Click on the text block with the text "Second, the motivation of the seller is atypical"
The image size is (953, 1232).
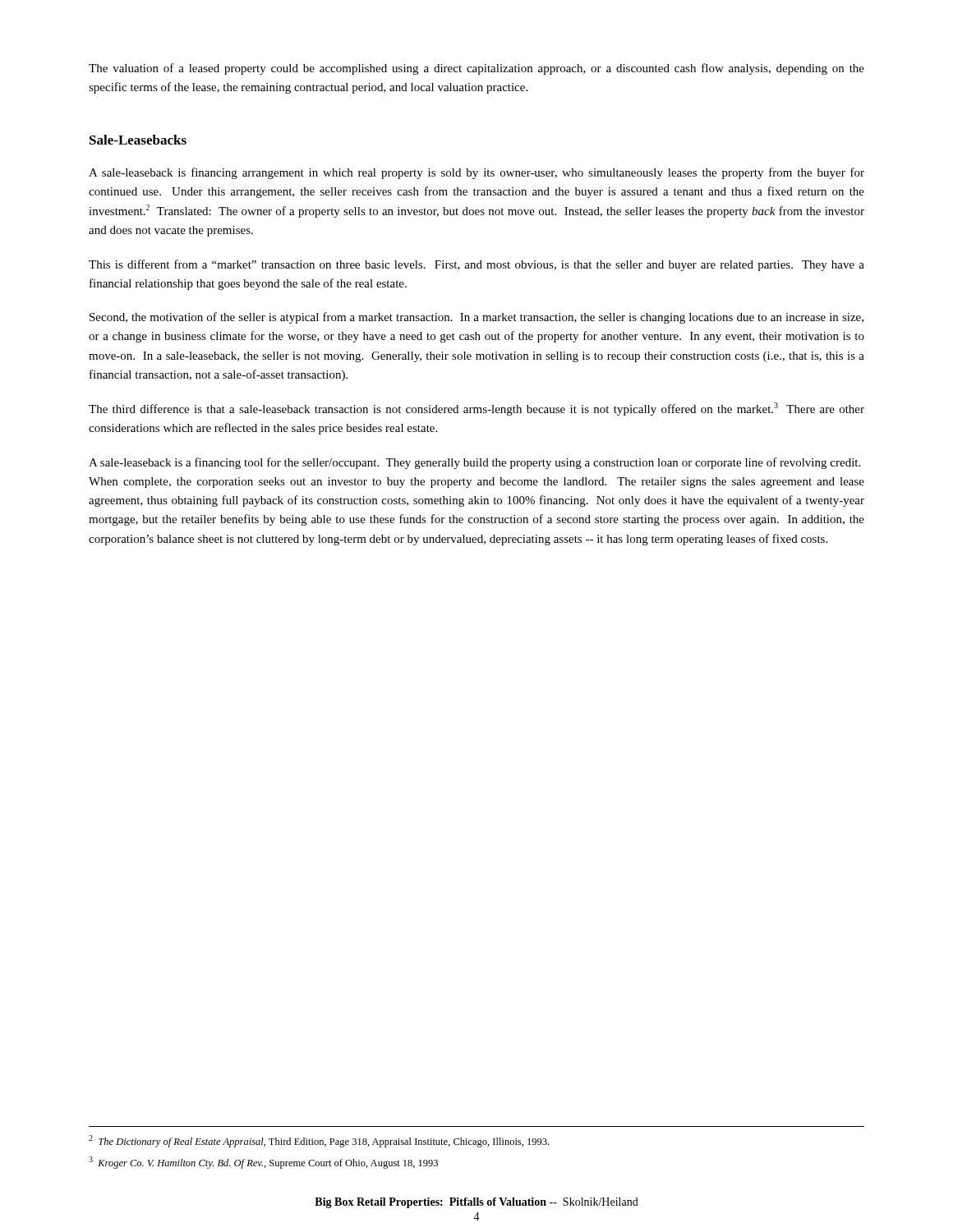[x=476, y=346]
